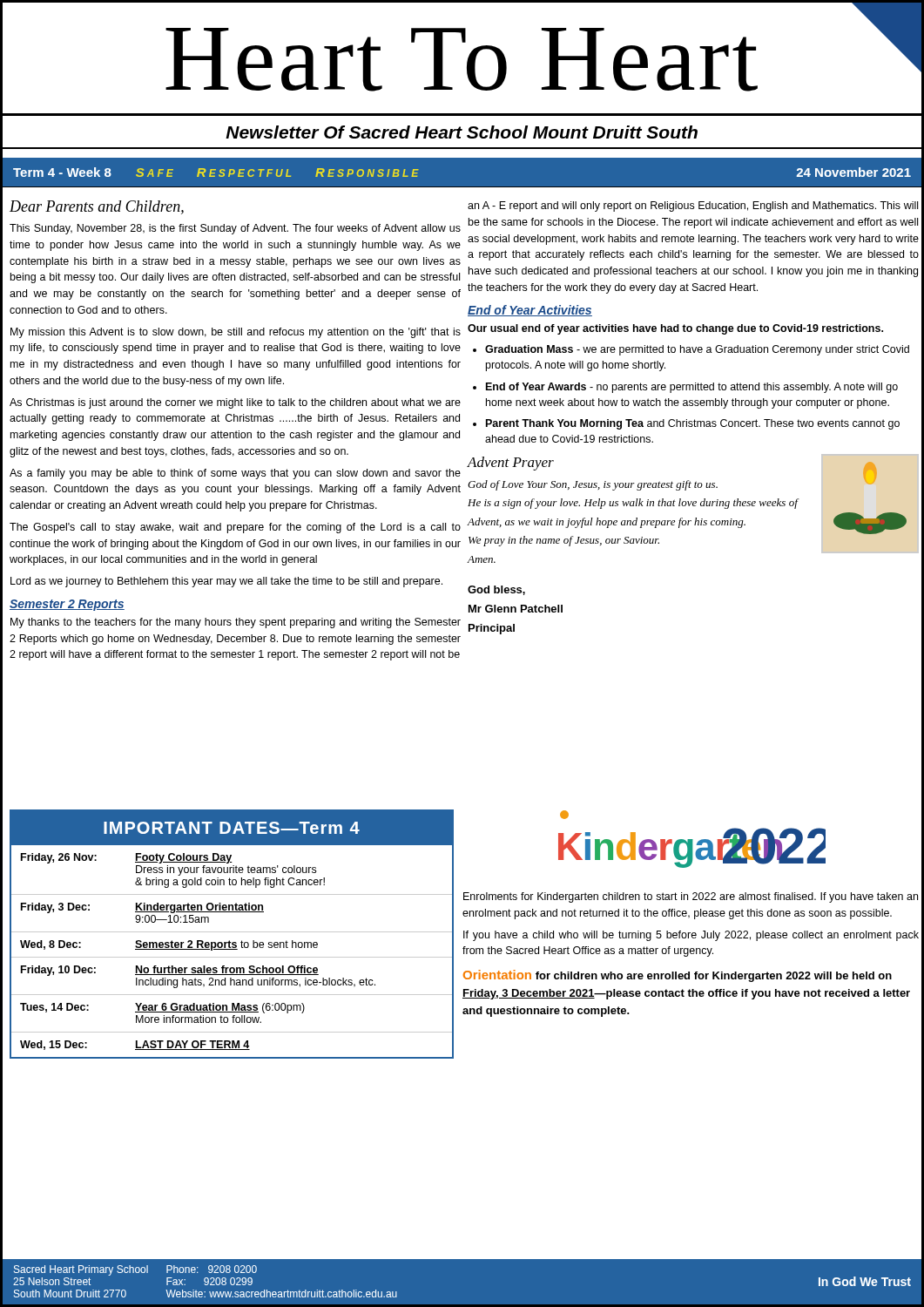
Task: Point to the text starting "Semester 2 Reports"
Action: tap(67, 604)
